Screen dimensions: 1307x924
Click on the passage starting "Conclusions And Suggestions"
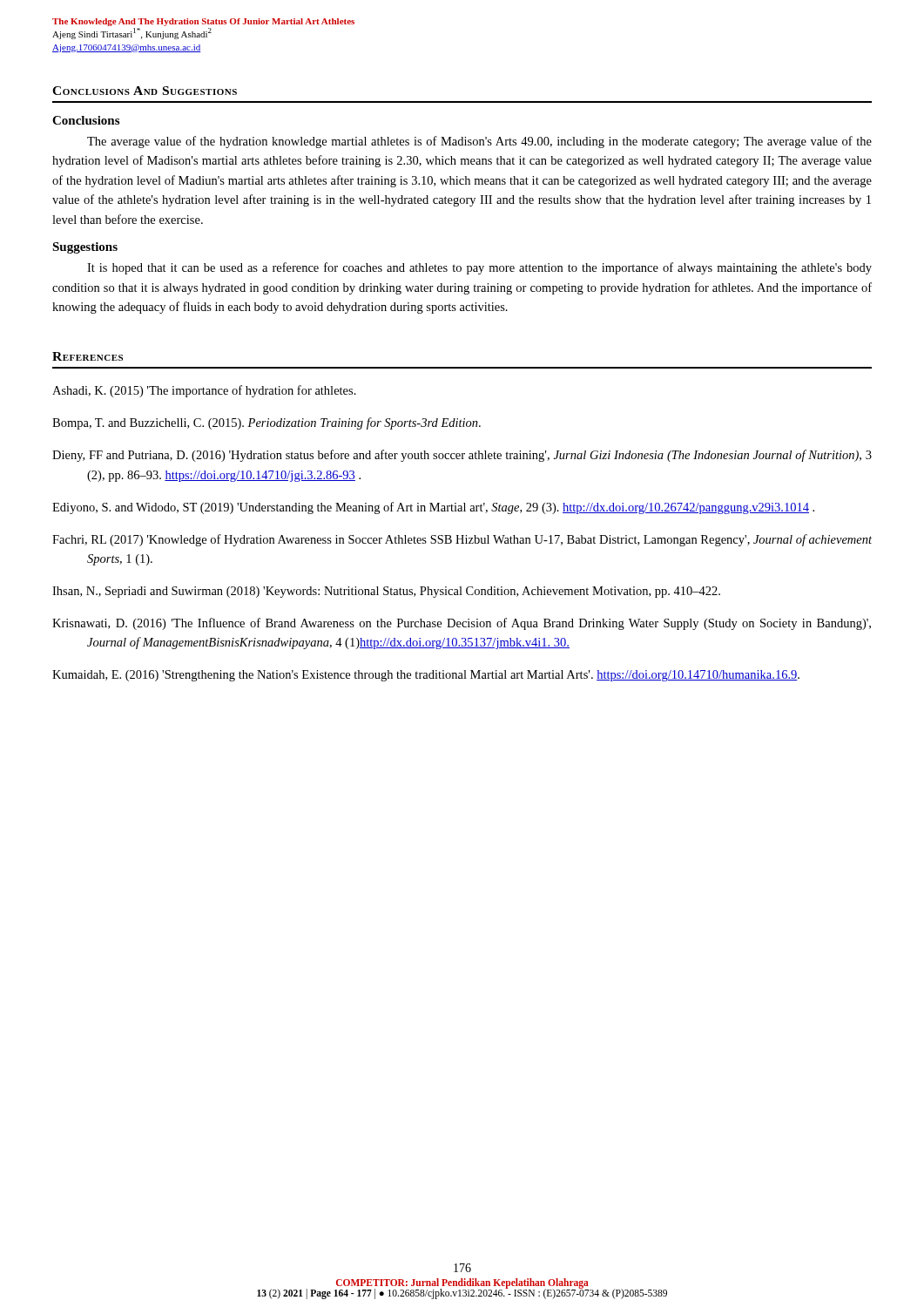462,93
